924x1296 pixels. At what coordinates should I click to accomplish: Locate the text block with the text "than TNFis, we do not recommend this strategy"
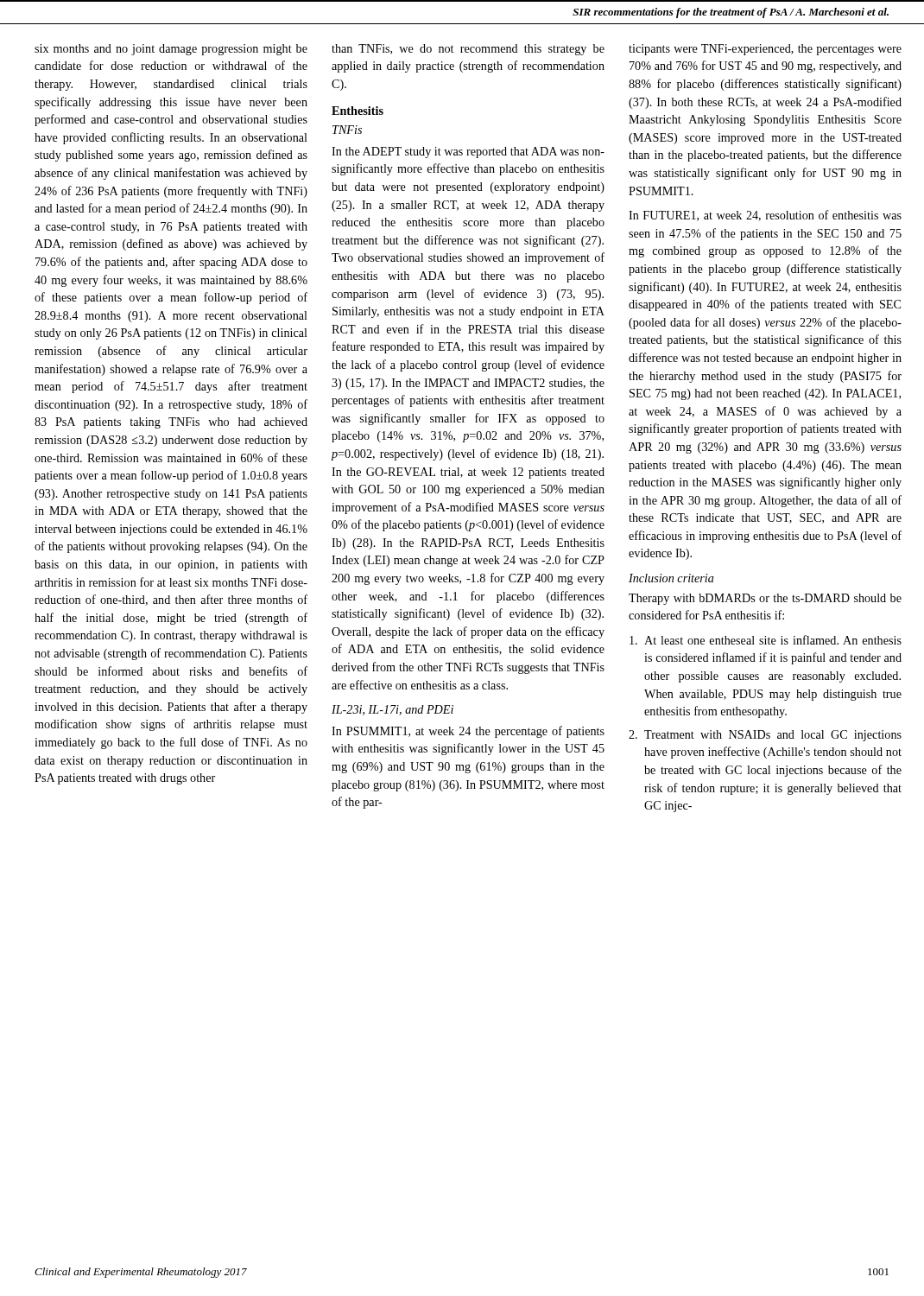(x=468, y=66)
